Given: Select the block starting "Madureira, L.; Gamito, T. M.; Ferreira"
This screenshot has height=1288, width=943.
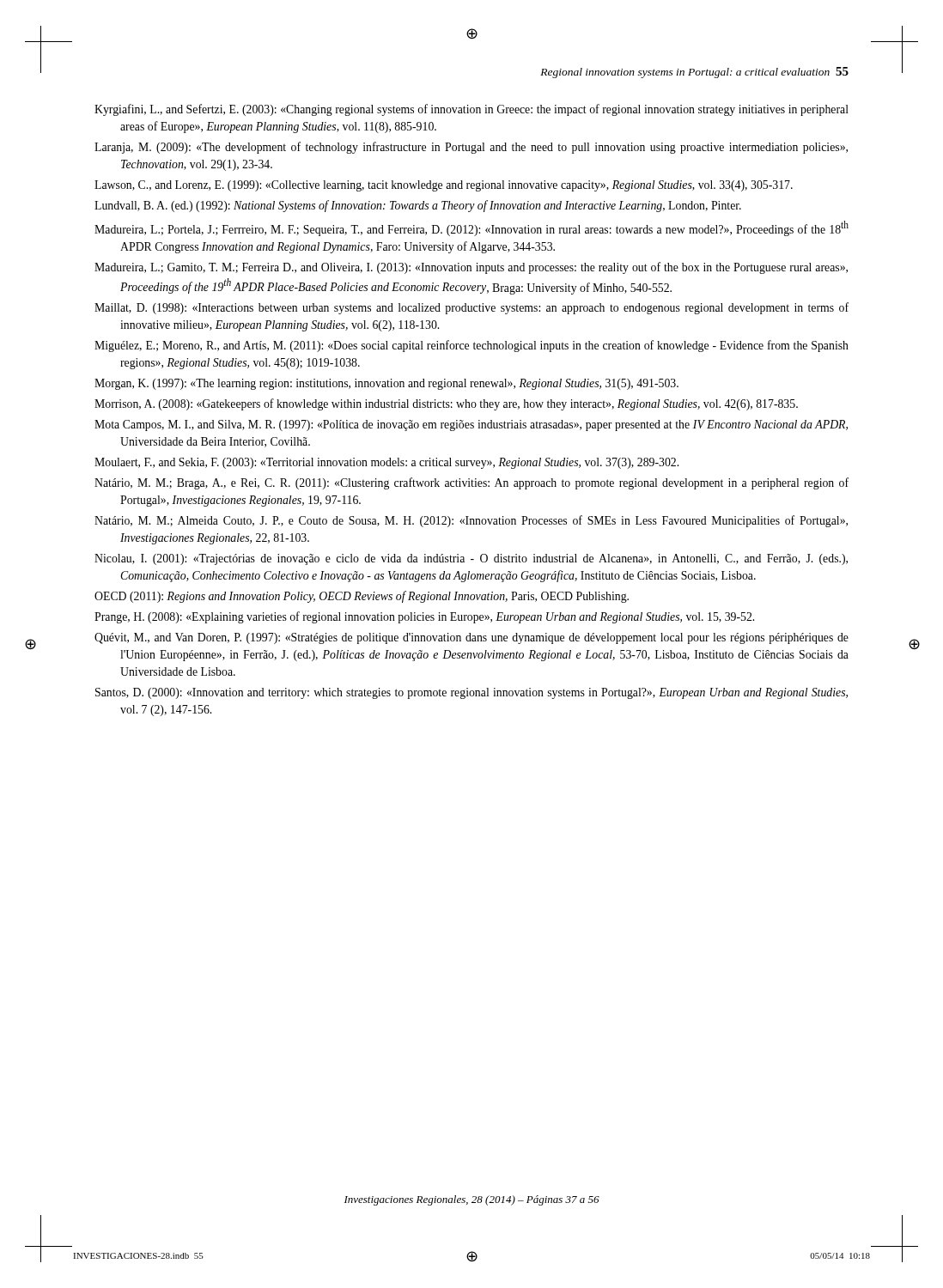Looking at the screenshot, I should tap(472, 277).
